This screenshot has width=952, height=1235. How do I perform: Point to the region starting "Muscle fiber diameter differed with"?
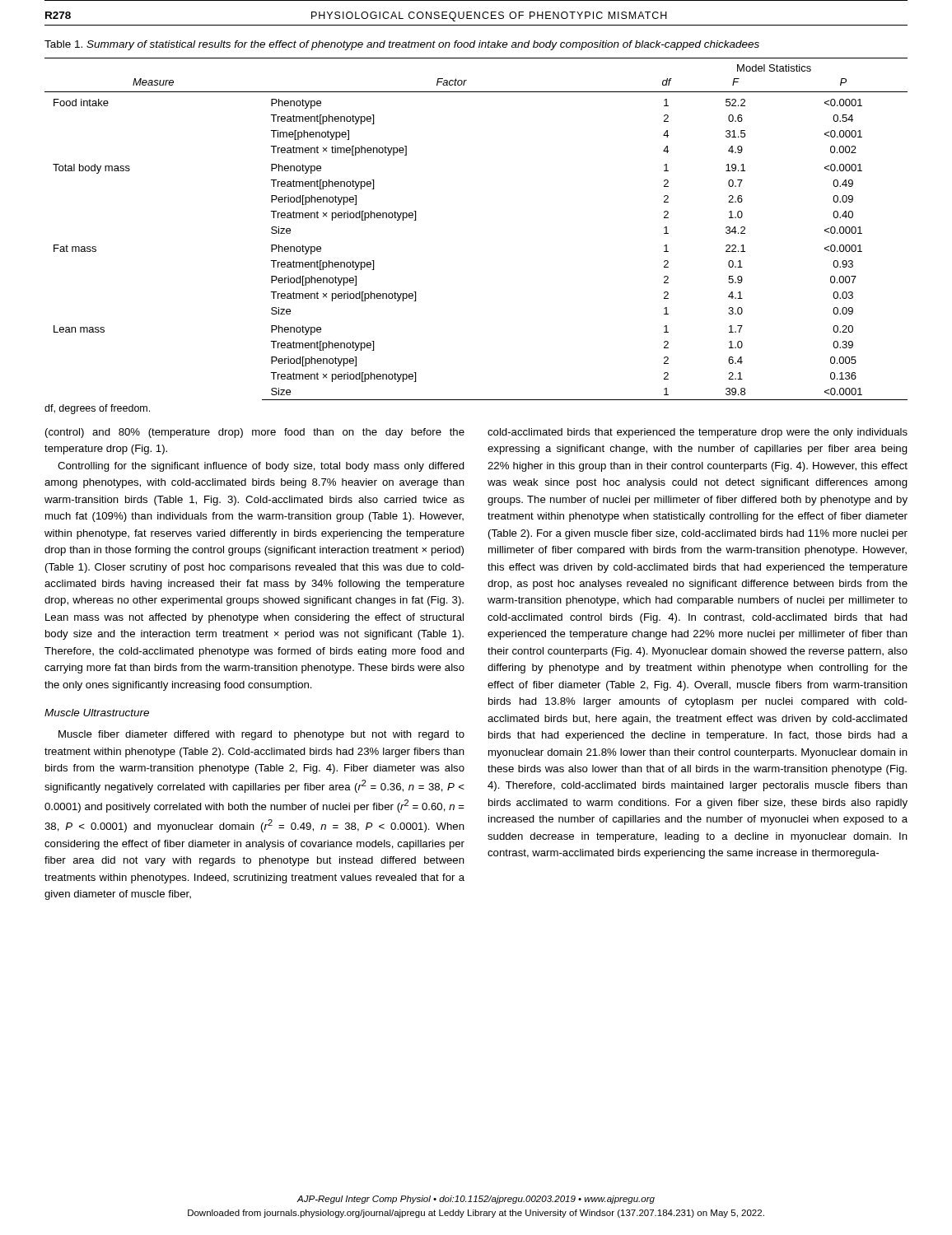(x=254, y=814)
